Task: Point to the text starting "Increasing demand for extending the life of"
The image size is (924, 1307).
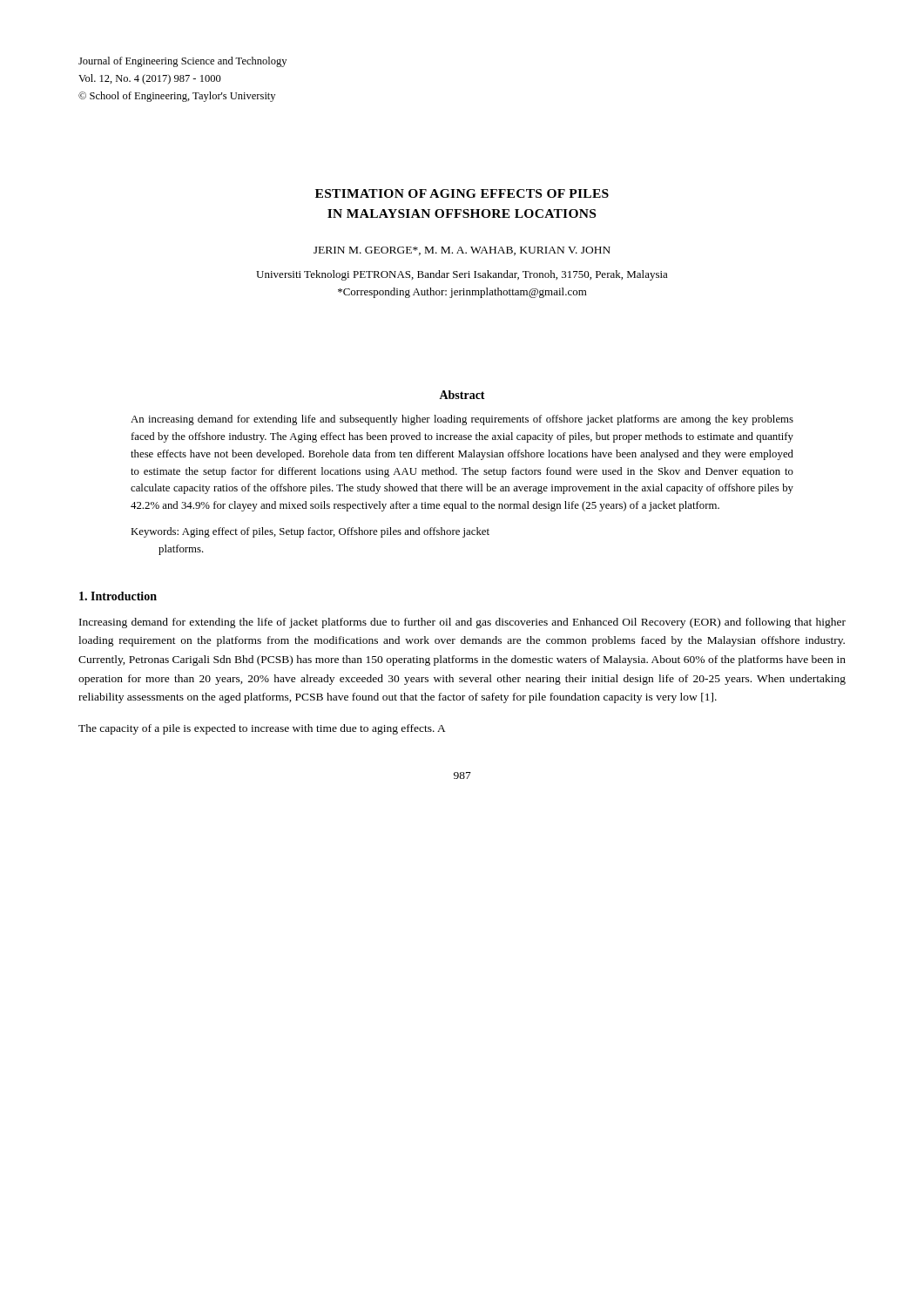Action: (462, 659)
